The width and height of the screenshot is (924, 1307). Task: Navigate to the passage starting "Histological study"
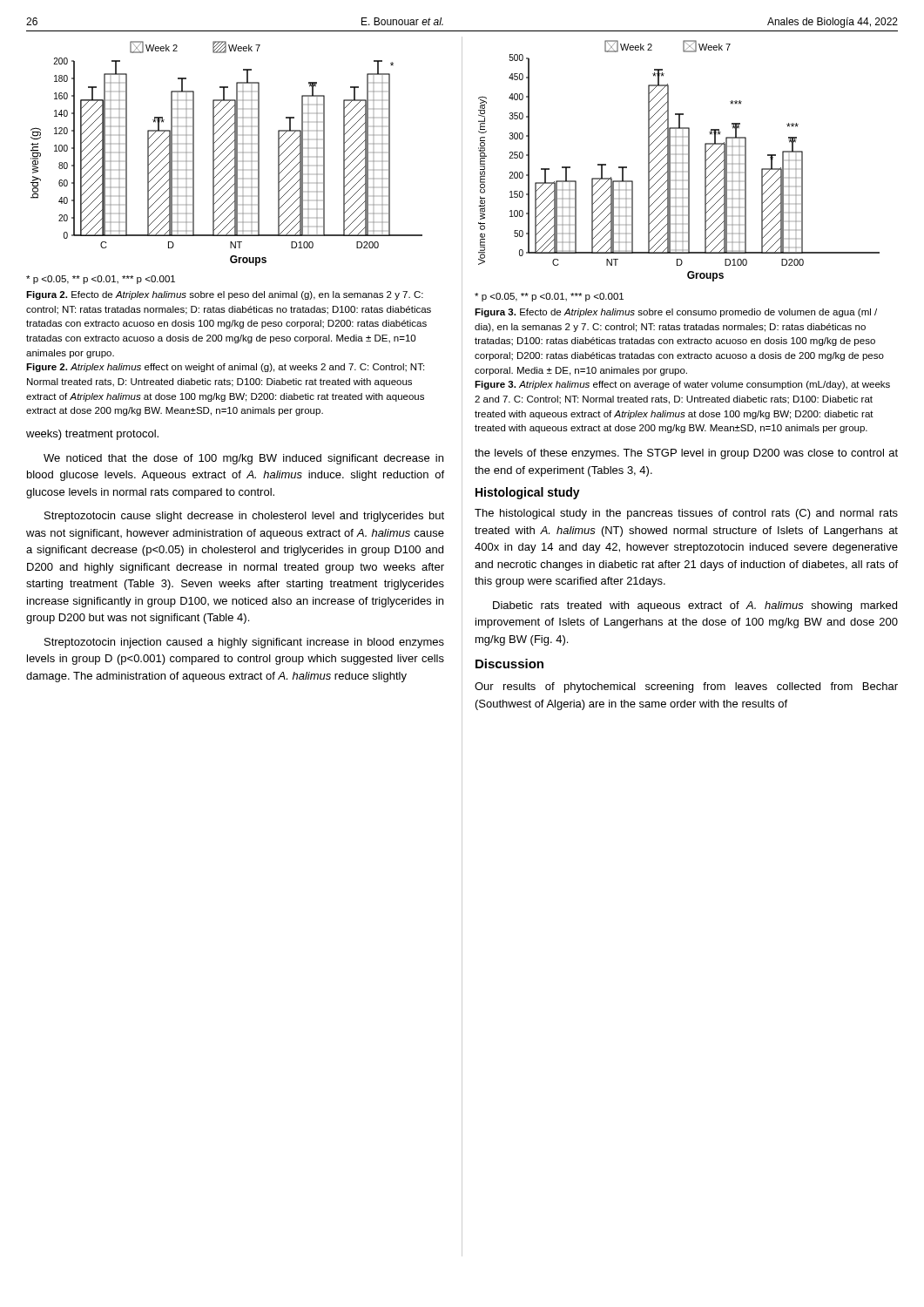(x=527, y=492)
